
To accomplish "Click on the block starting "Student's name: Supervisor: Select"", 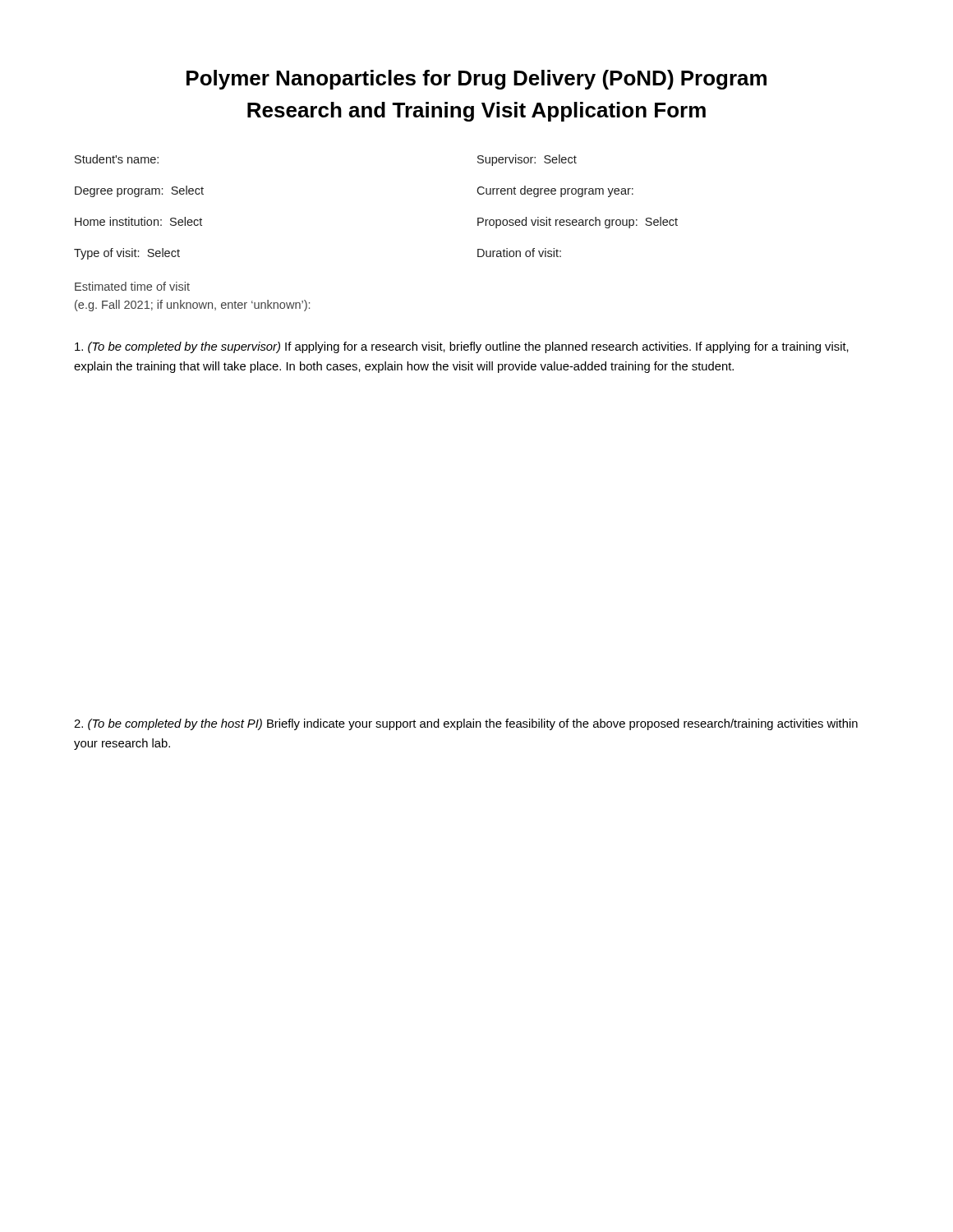I will click(x=476, y=206).
